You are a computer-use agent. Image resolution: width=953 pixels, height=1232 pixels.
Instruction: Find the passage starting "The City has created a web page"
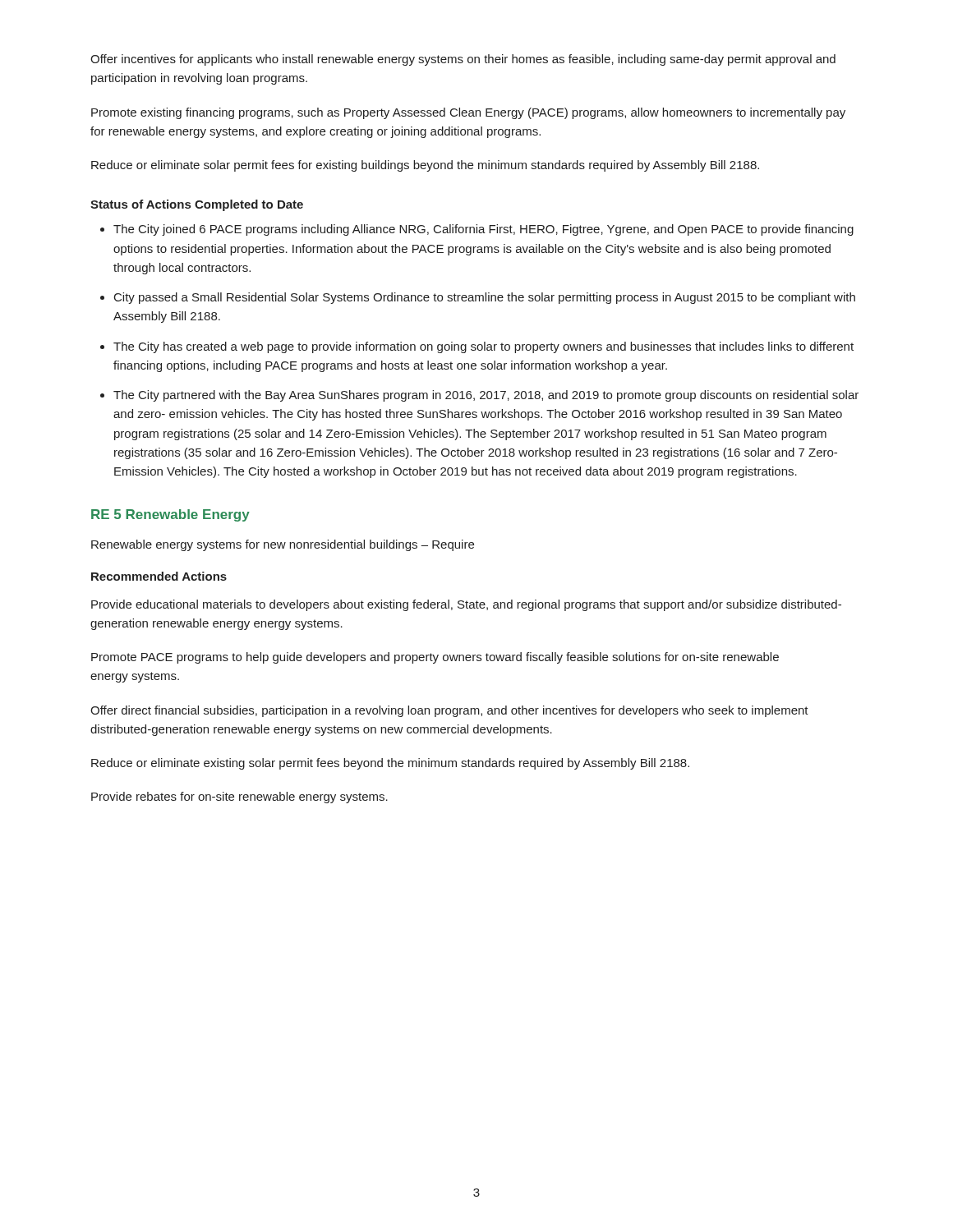click(484, 355)
